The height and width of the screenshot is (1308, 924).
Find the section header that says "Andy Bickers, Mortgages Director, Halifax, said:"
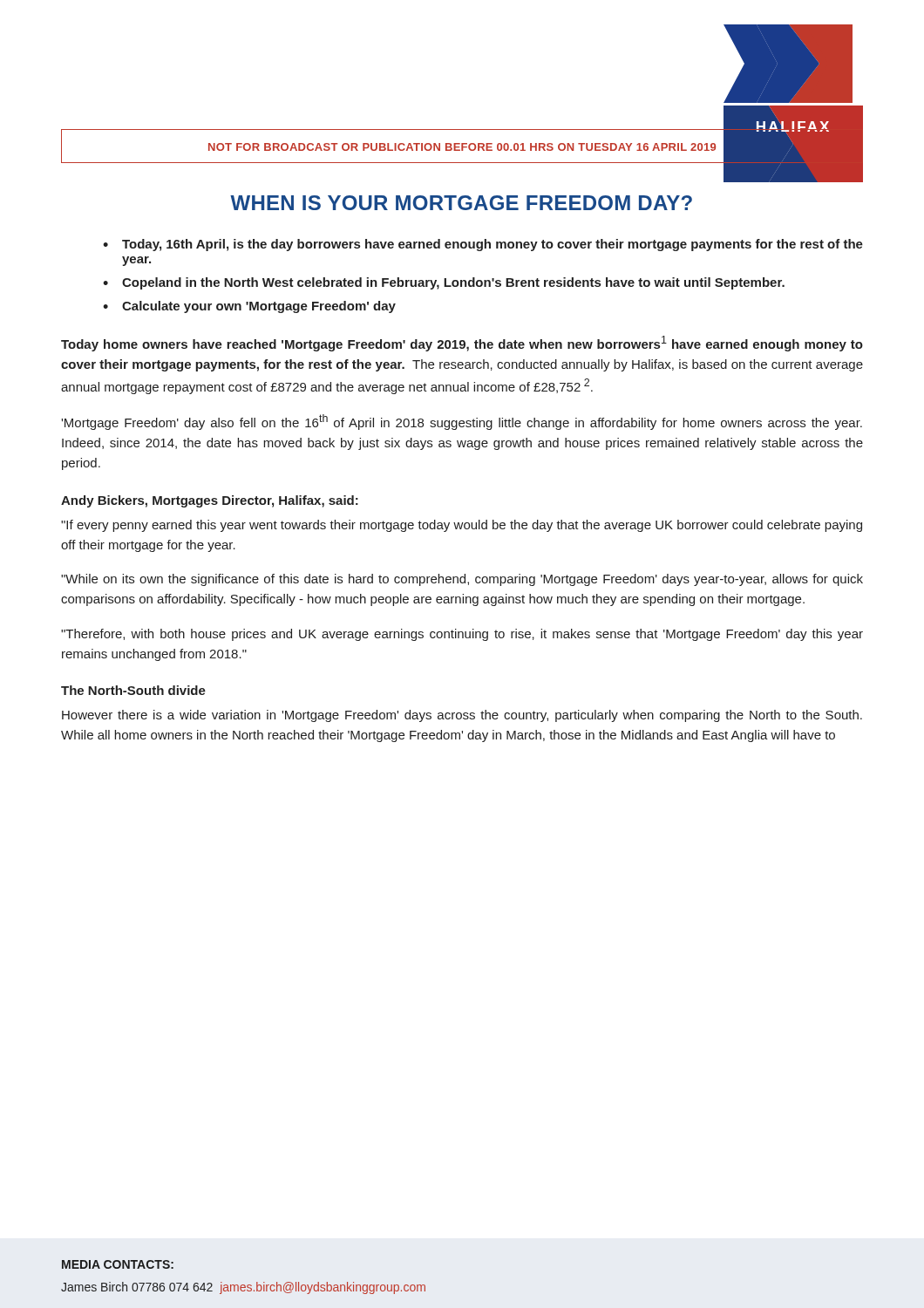(210, 500)
